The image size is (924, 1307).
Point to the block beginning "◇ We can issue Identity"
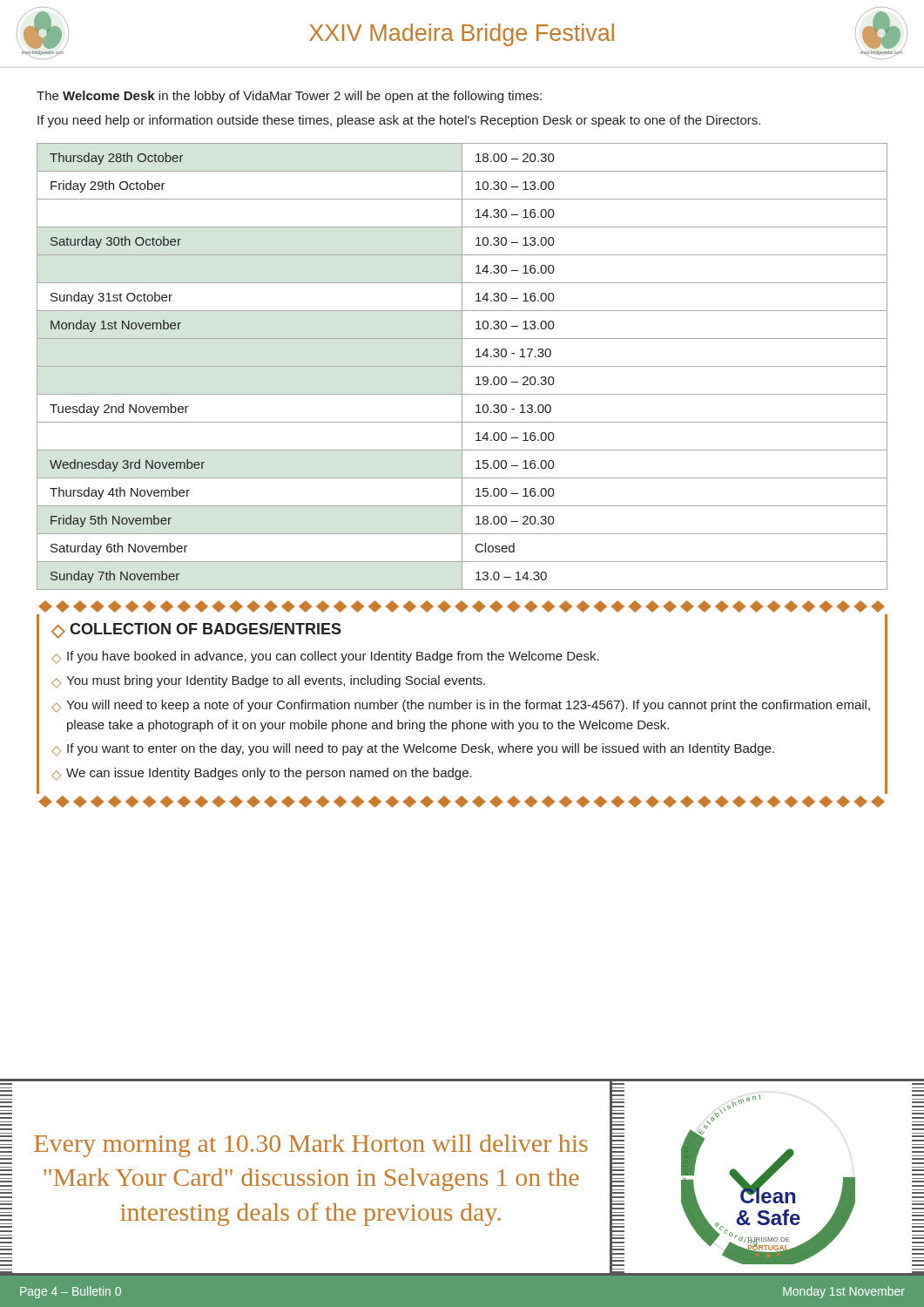click(x=262, y=773)
